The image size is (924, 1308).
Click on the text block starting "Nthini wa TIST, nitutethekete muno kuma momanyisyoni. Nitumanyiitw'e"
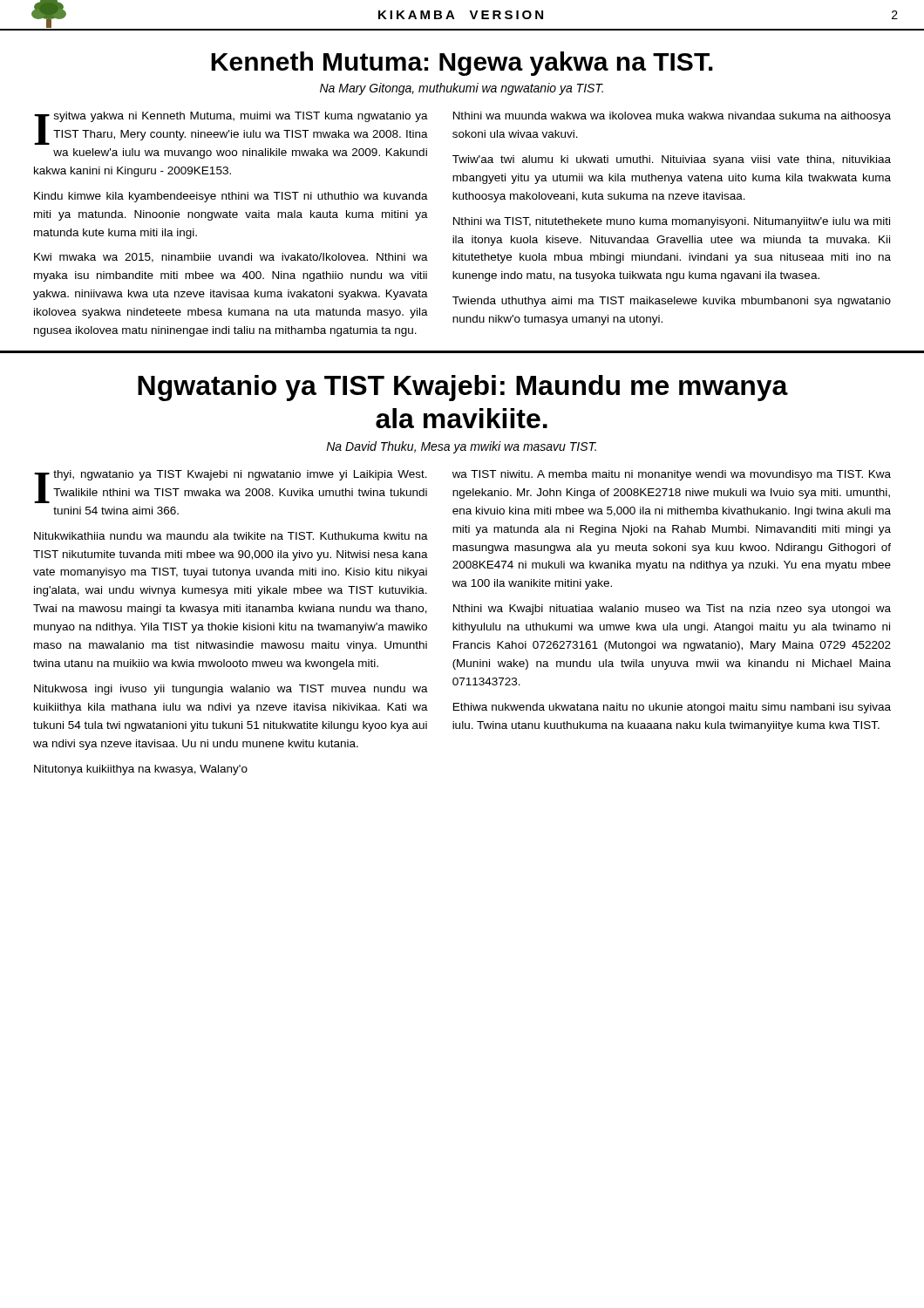click(672, 248)
